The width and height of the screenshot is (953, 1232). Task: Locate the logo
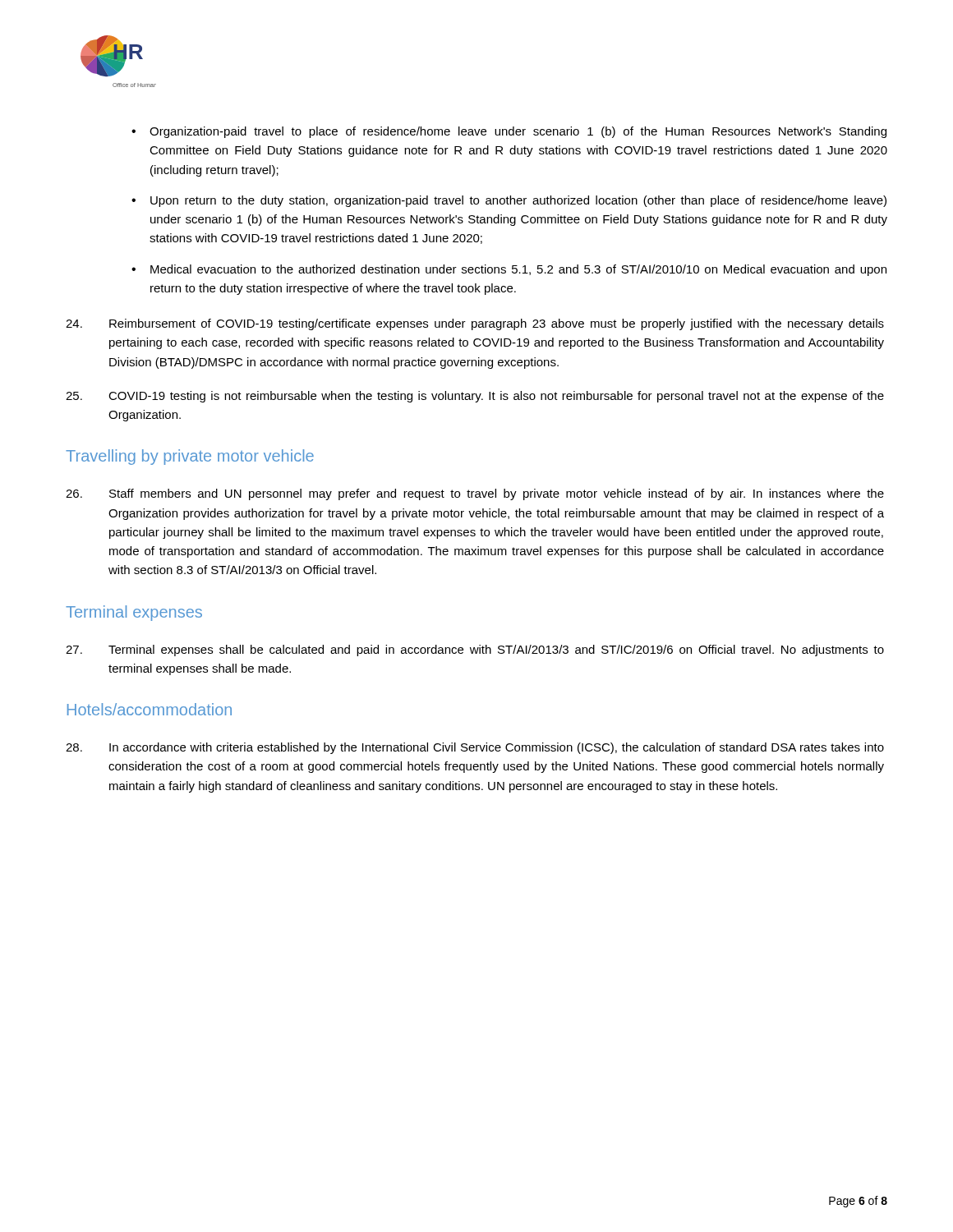pyautogui.click(x=476, y=62)
